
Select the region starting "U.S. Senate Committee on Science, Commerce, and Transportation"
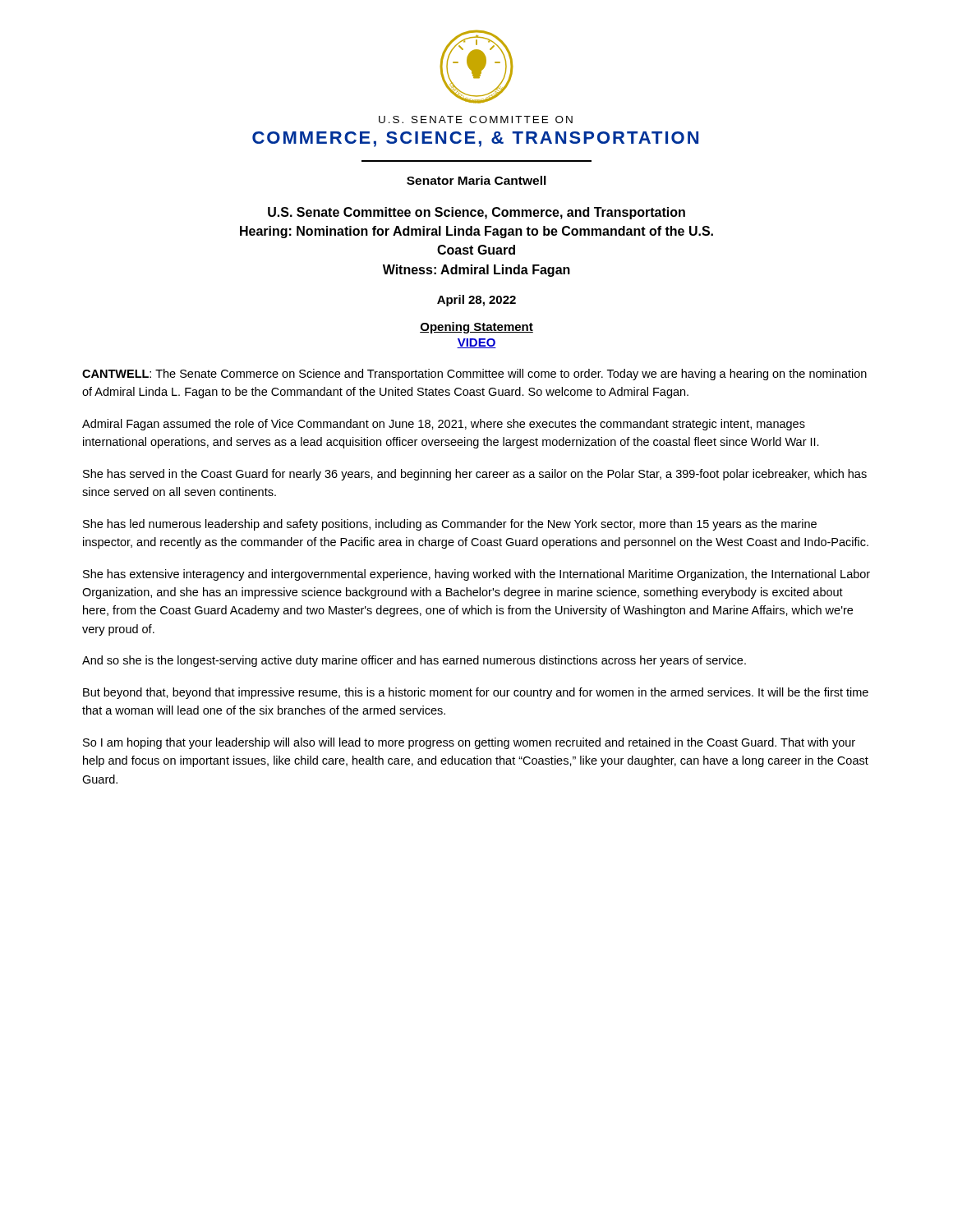[x=476, y=241]
